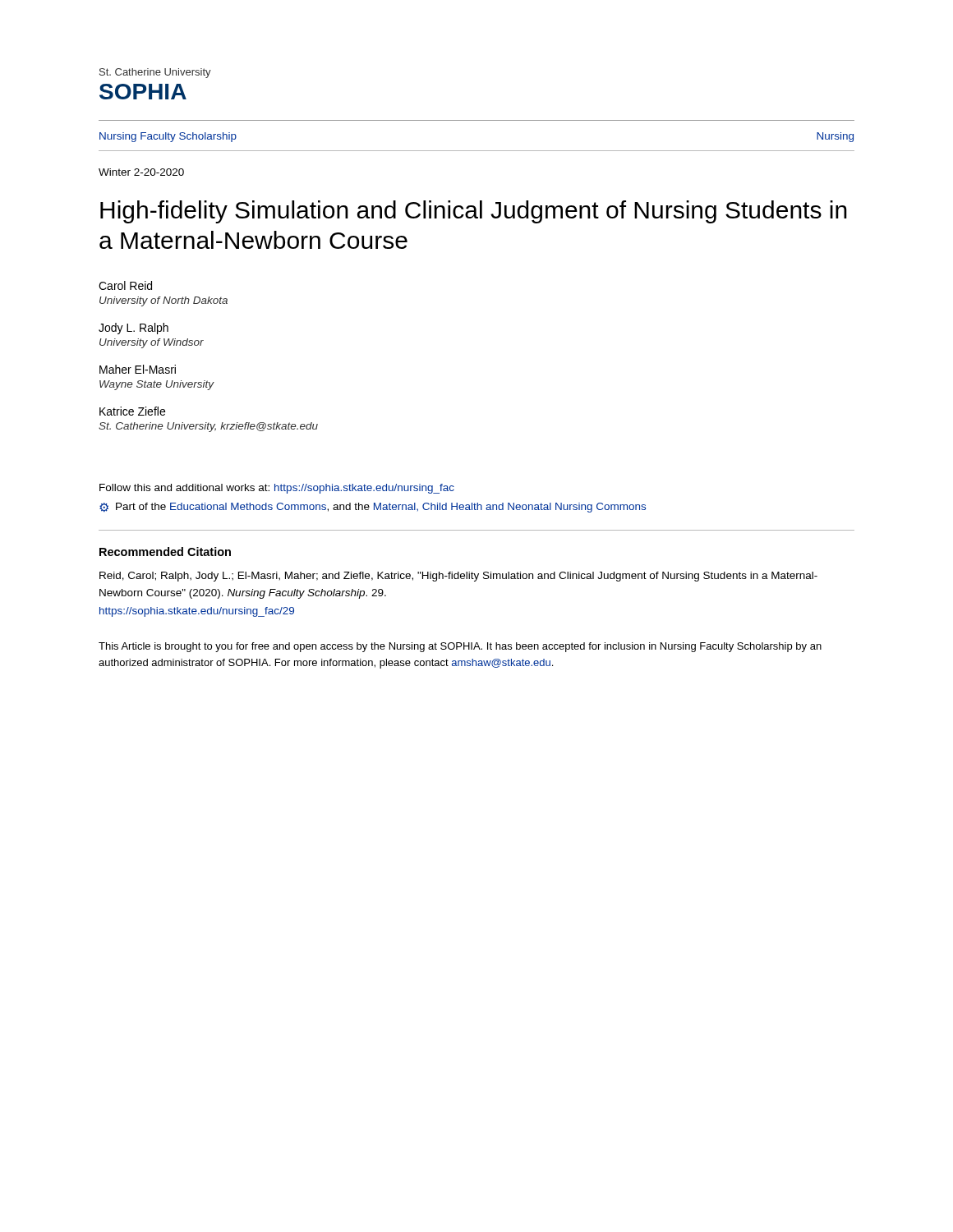Select the text that reads "Katrice Ziefle St. Catherine University, krziefle@stkate.edu"
Image resolution: width=953 pixels, height=1232 pixels.
pyautogui.click(x=132, y=411)
